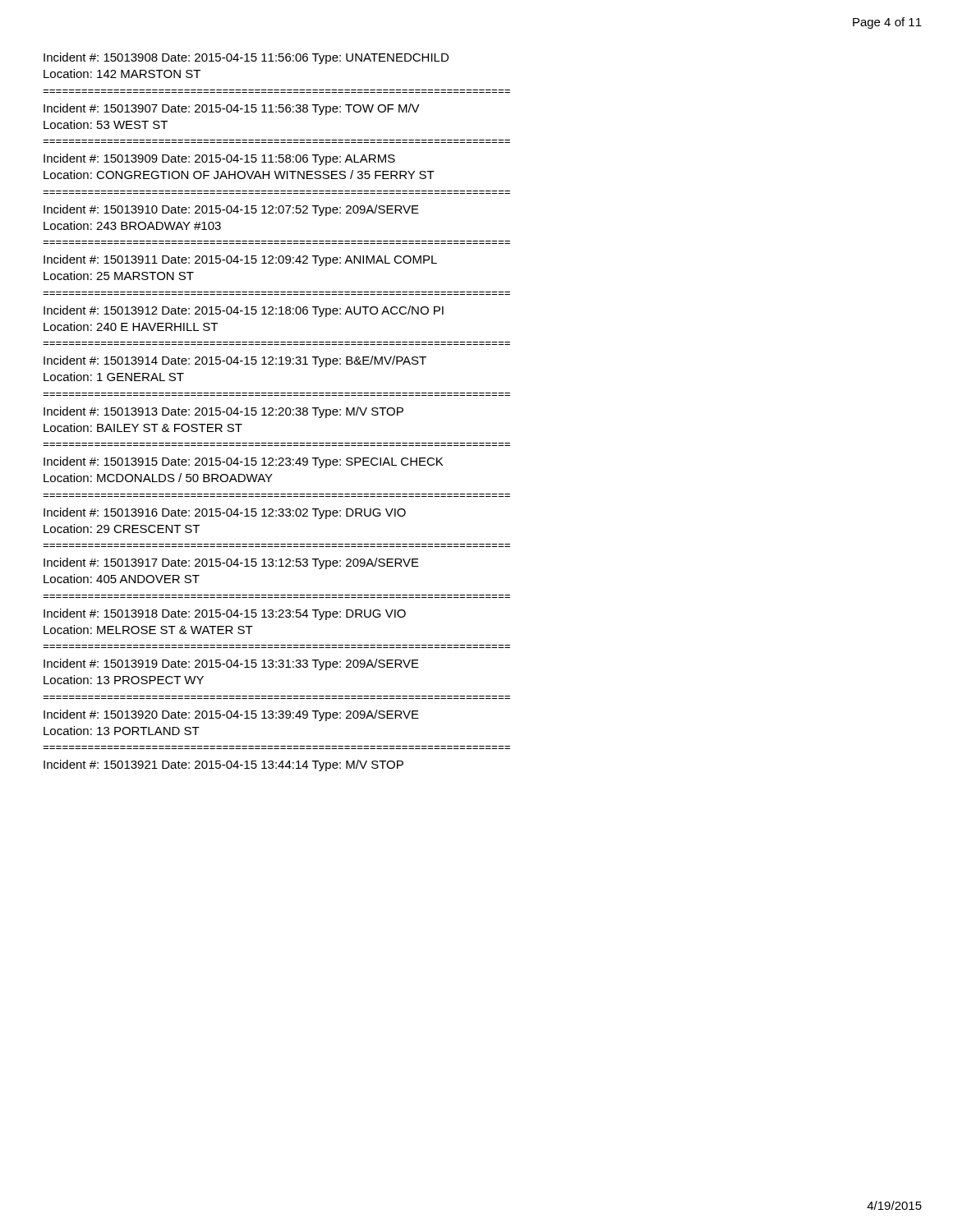The image size is (953, 1232).
Task: Find the text block containing "Incident #: 15013916 Date: 2015-04-15"
Action: (225, 513)
